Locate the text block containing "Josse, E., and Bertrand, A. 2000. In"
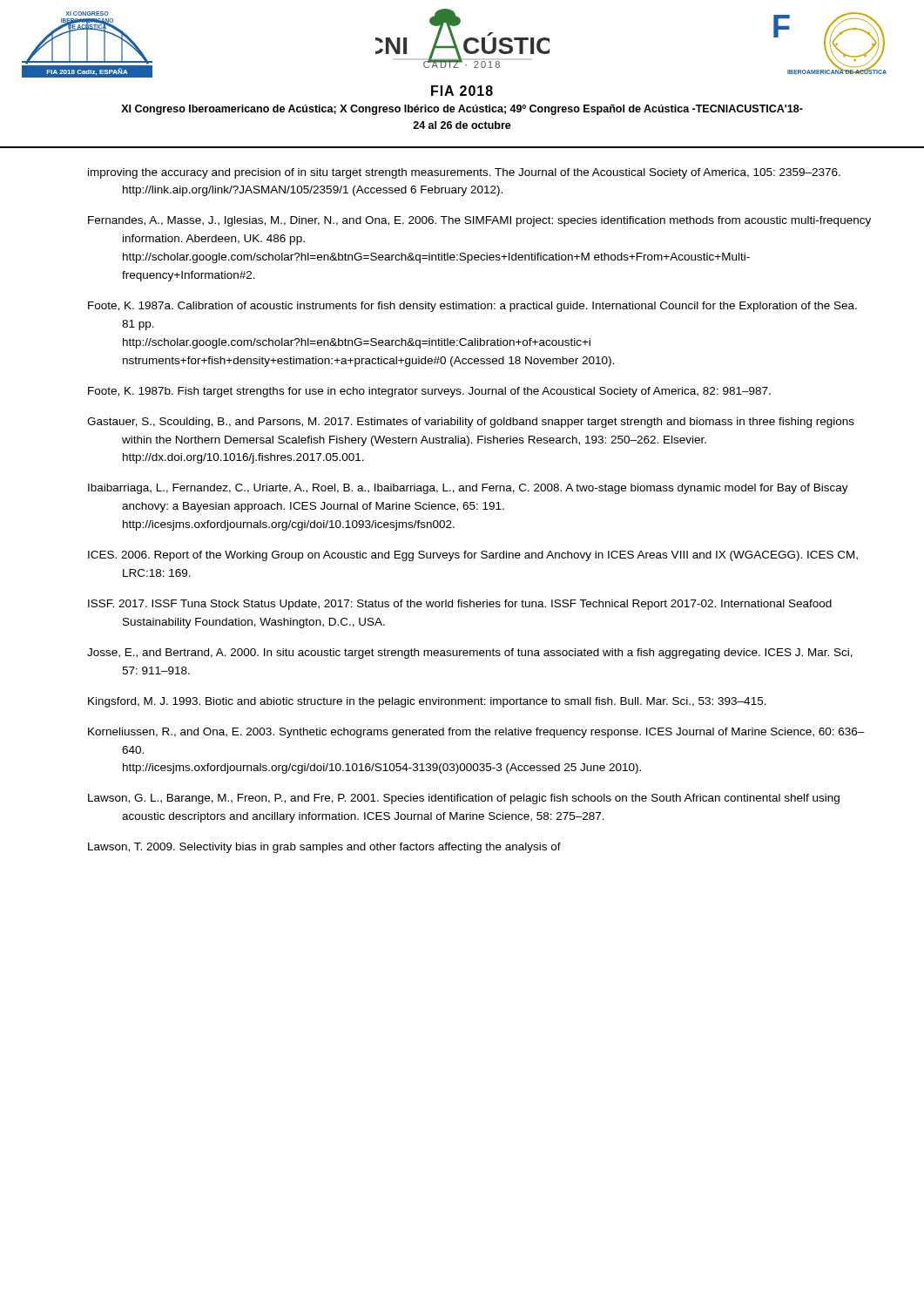The width and height of the screenshot is (924, 1307). (470, 661)
